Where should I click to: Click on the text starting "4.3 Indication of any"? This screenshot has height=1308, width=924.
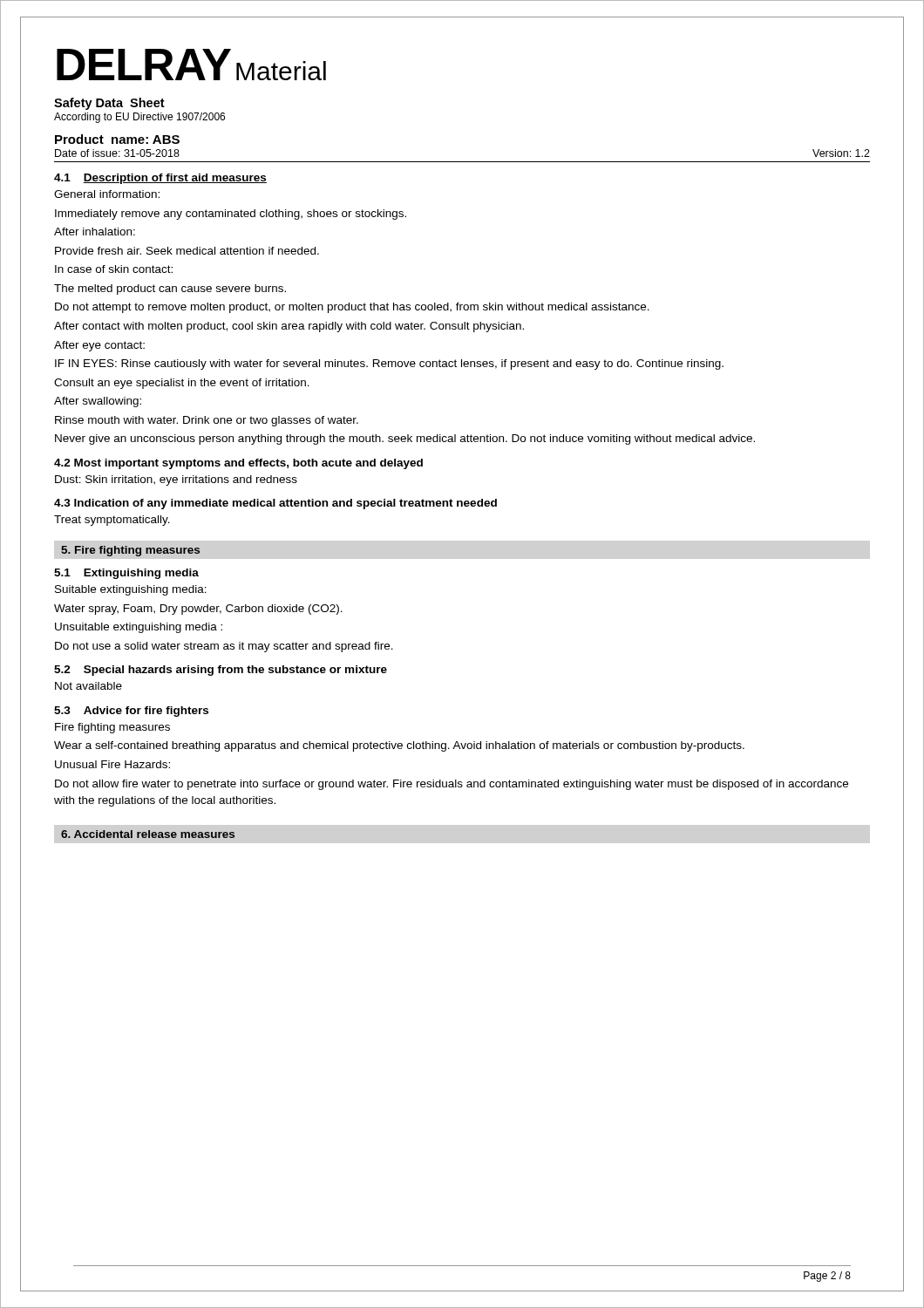pos(276,503)
